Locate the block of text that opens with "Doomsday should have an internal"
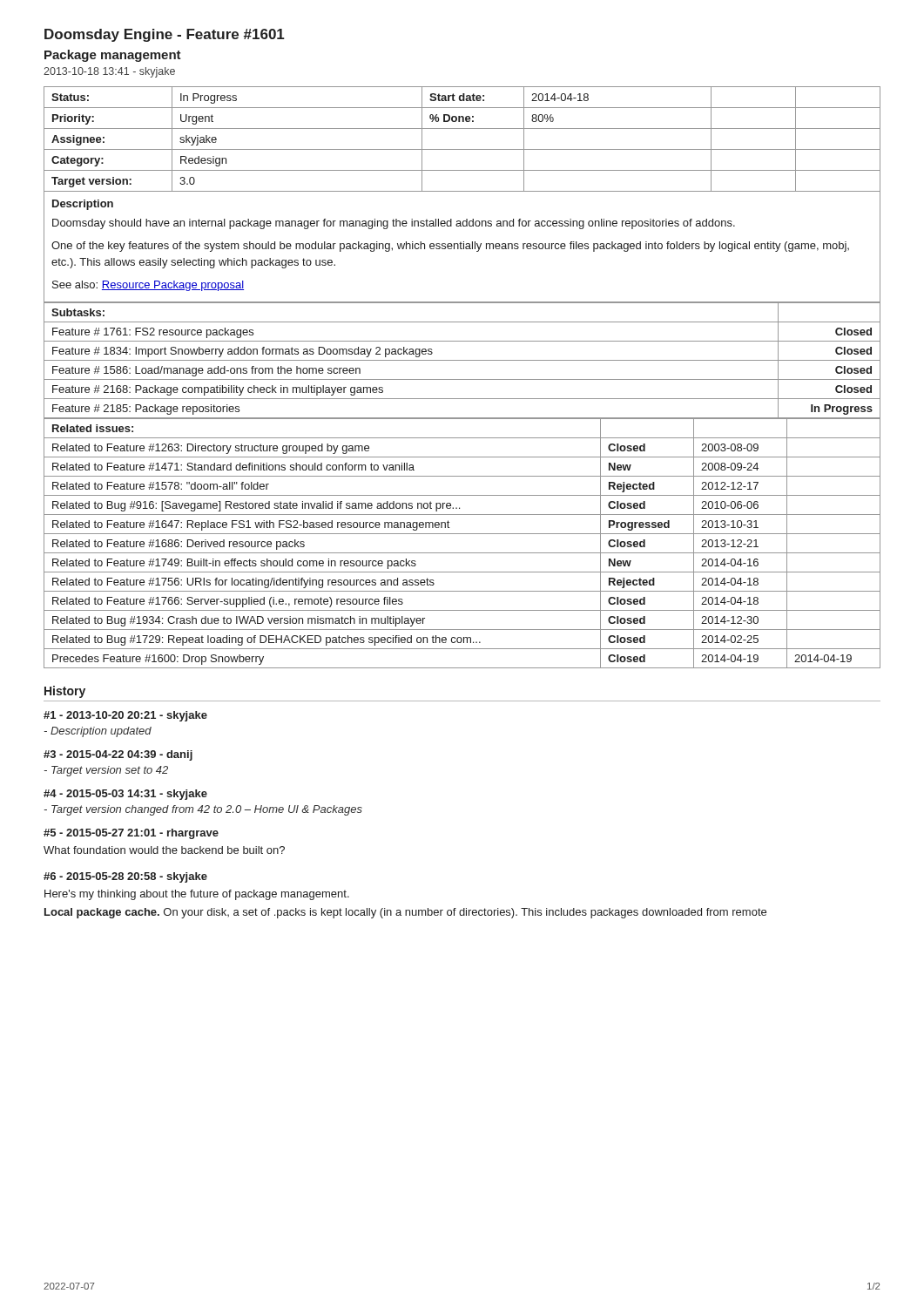 [393, 223]
